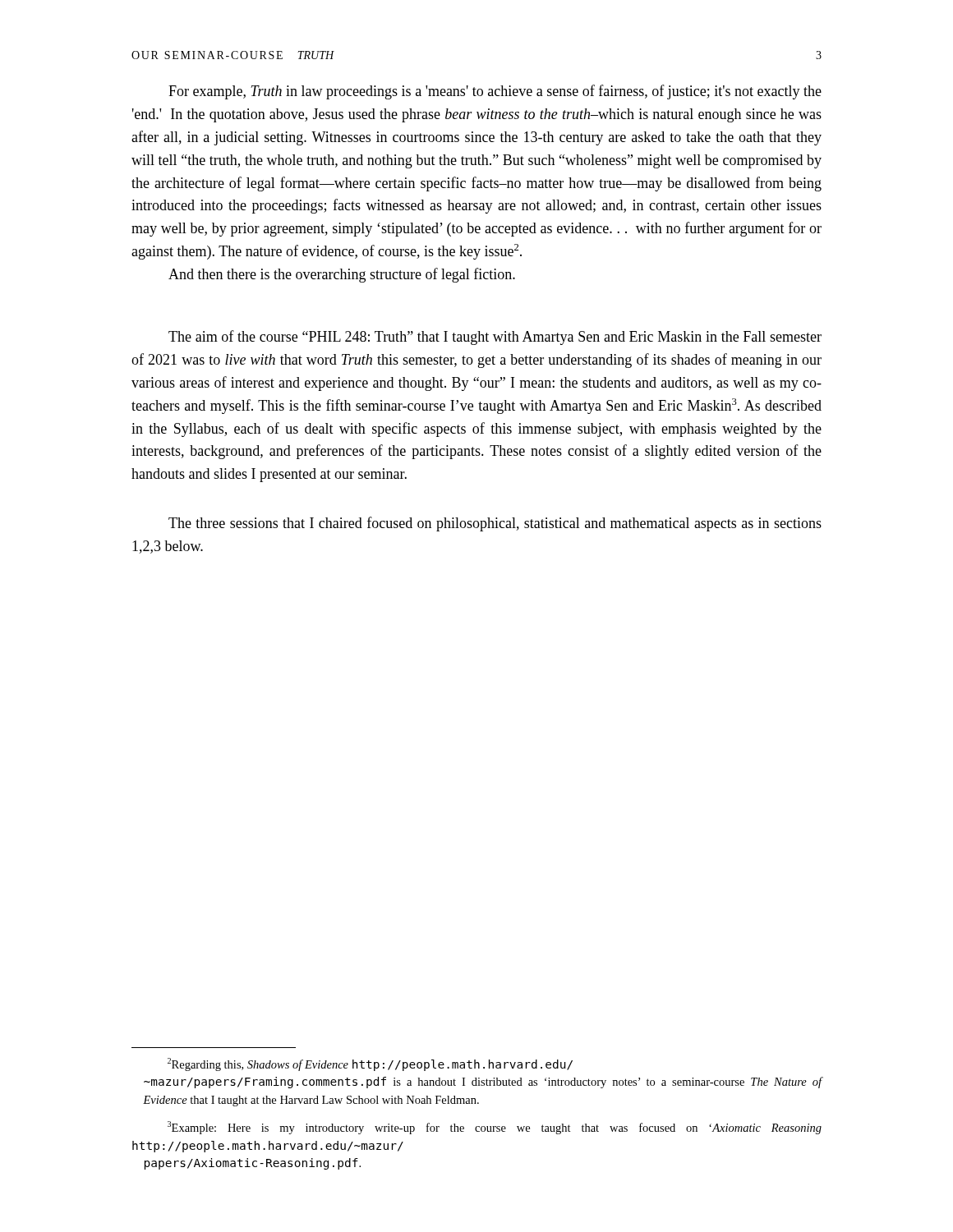Locate the text block that says "The three sessions that"
This screenshot has width=953, height=1232.
tap(476, 536)
